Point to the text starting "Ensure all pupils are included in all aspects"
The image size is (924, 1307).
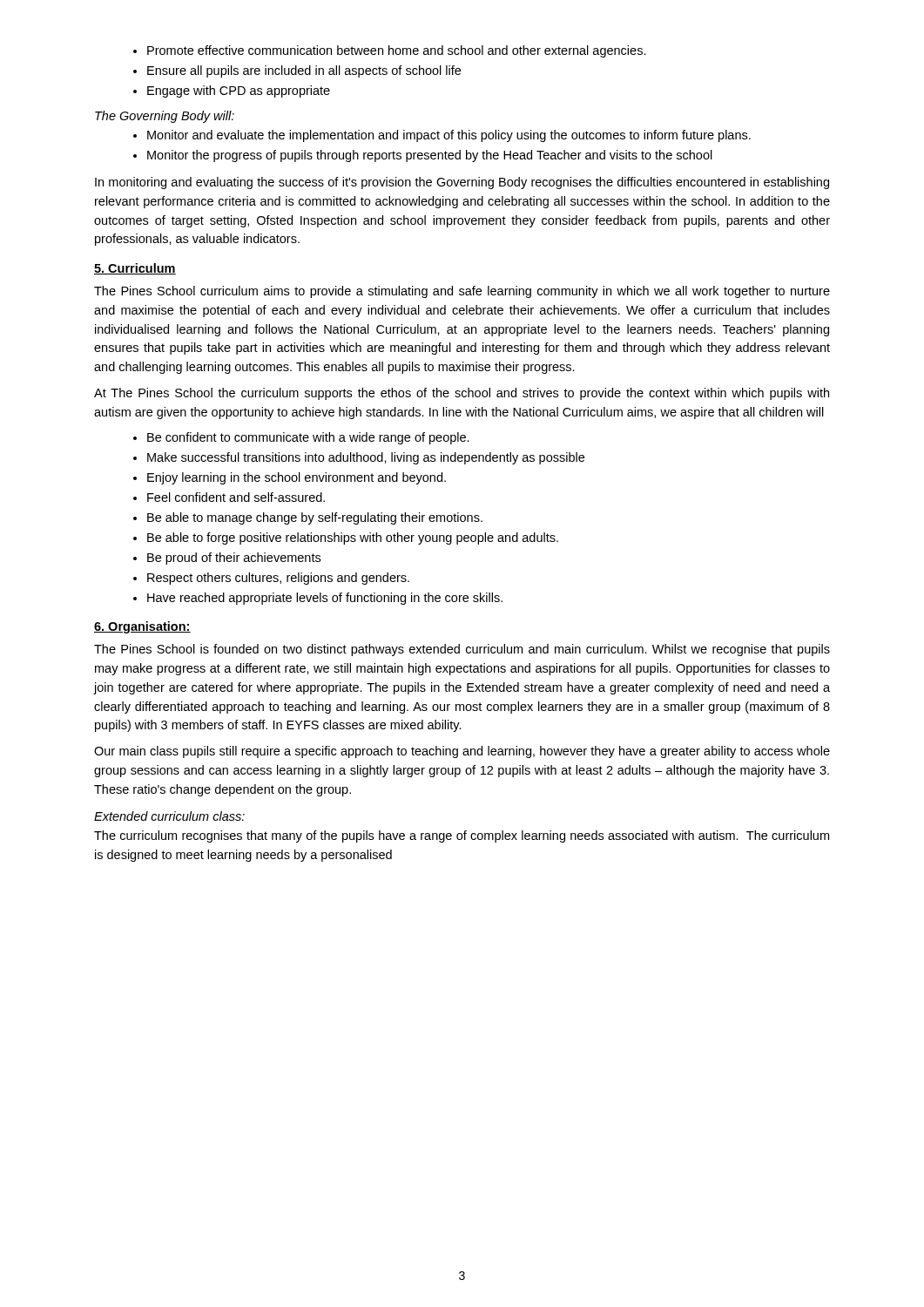tap(304, 71)
